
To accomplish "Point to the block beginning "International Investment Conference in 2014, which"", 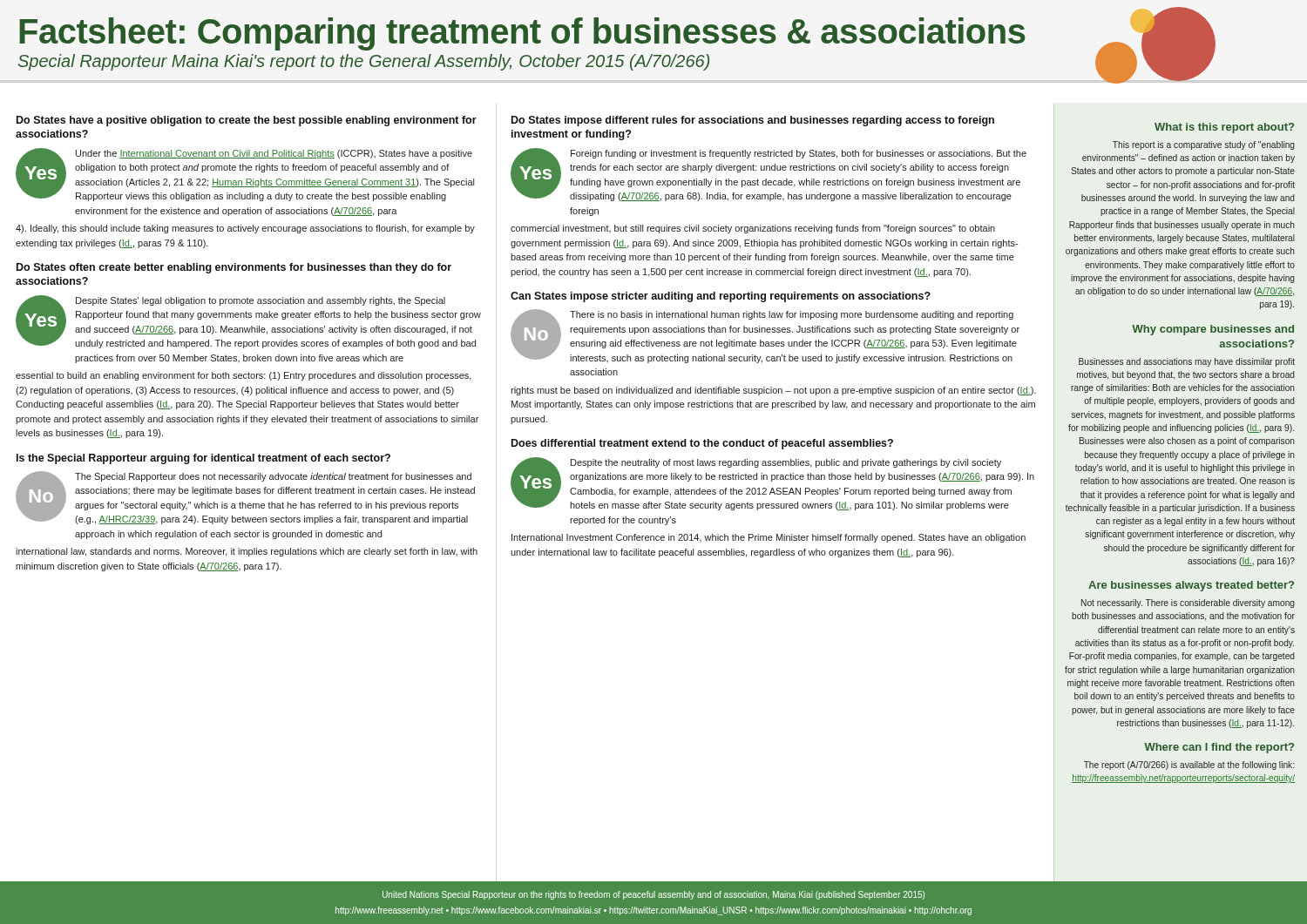I will [768, 545].
